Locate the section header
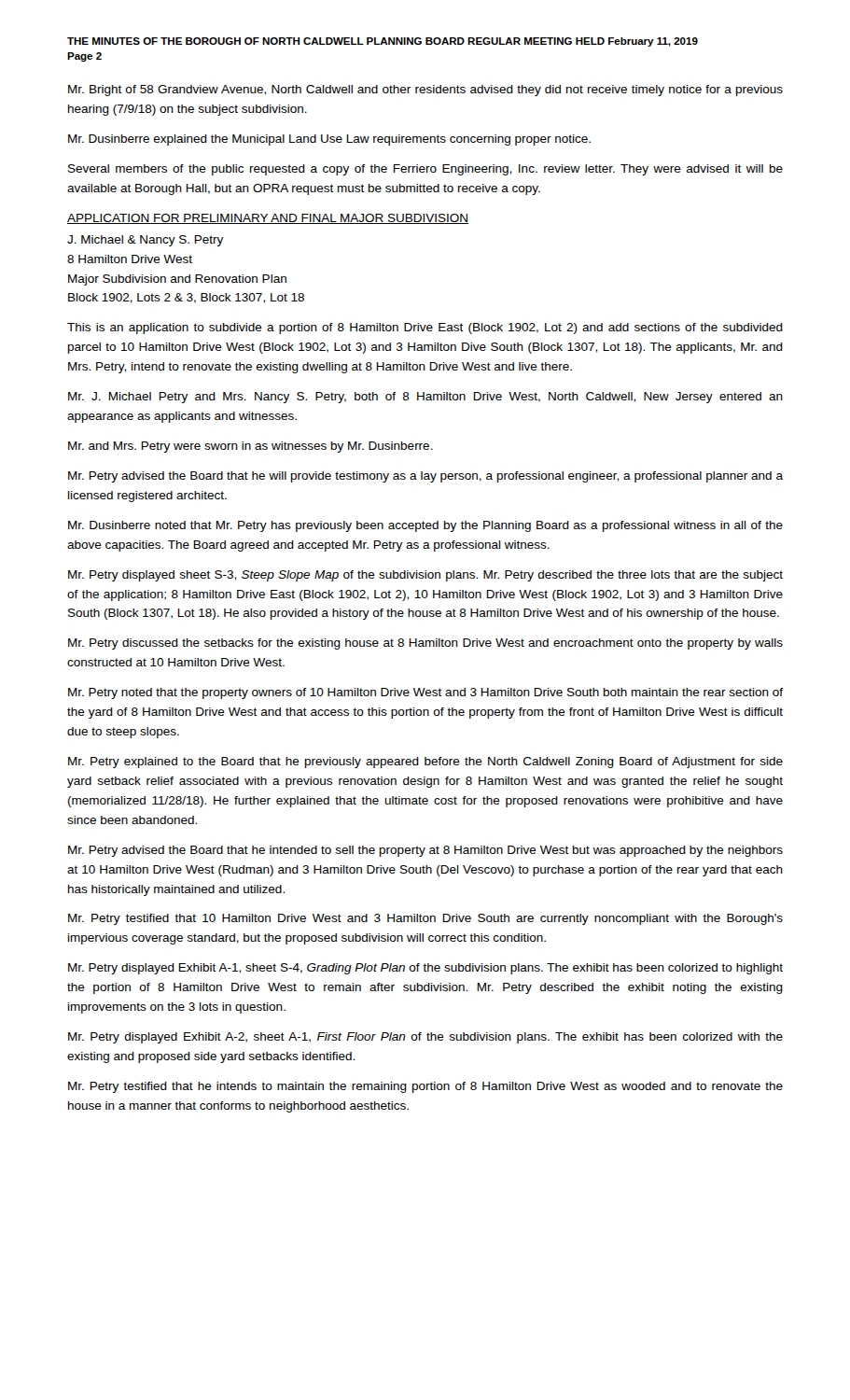 click(268, 218)
